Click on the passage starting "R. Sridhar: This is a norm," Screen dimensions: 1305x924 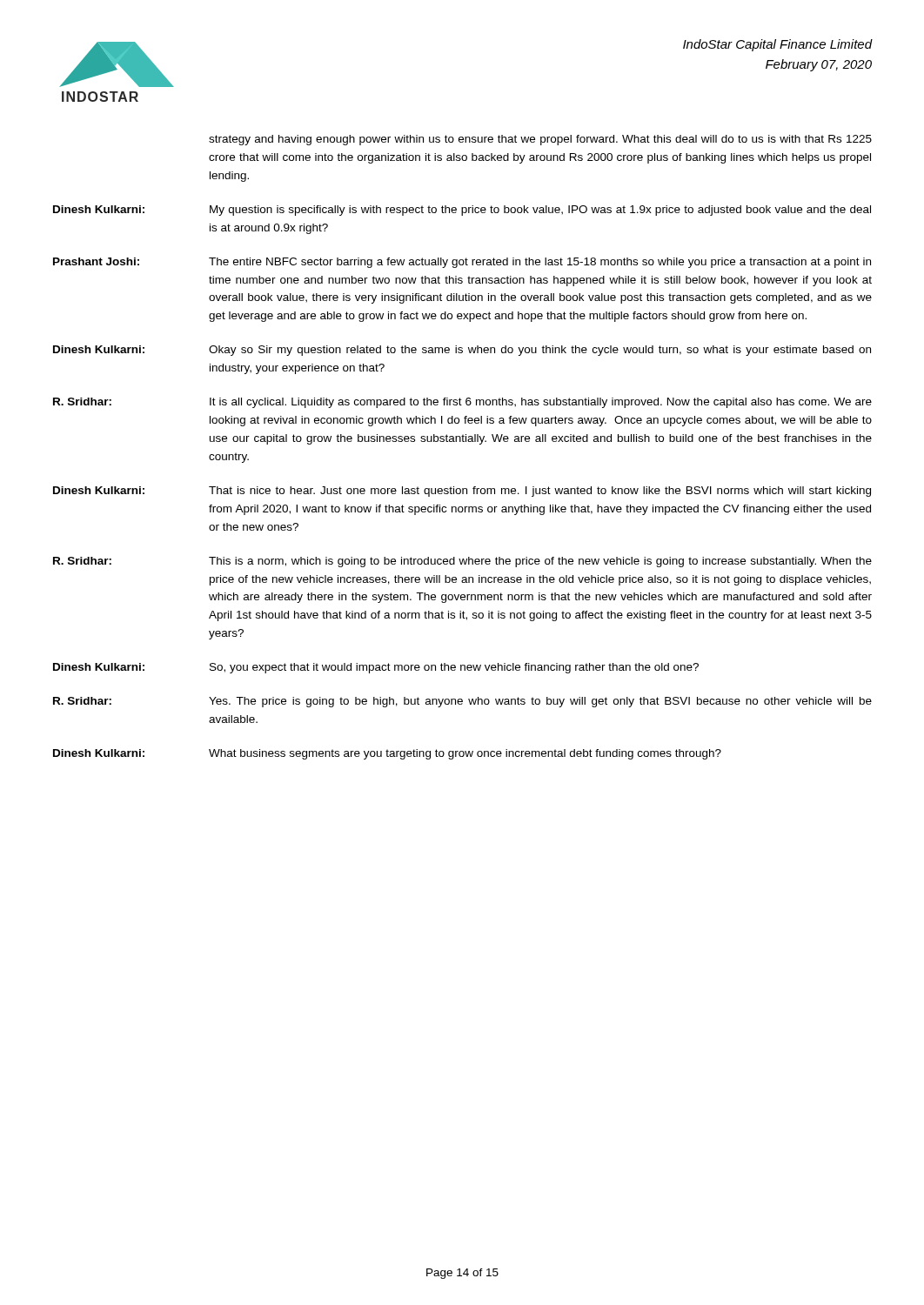(x=462, y=598)
